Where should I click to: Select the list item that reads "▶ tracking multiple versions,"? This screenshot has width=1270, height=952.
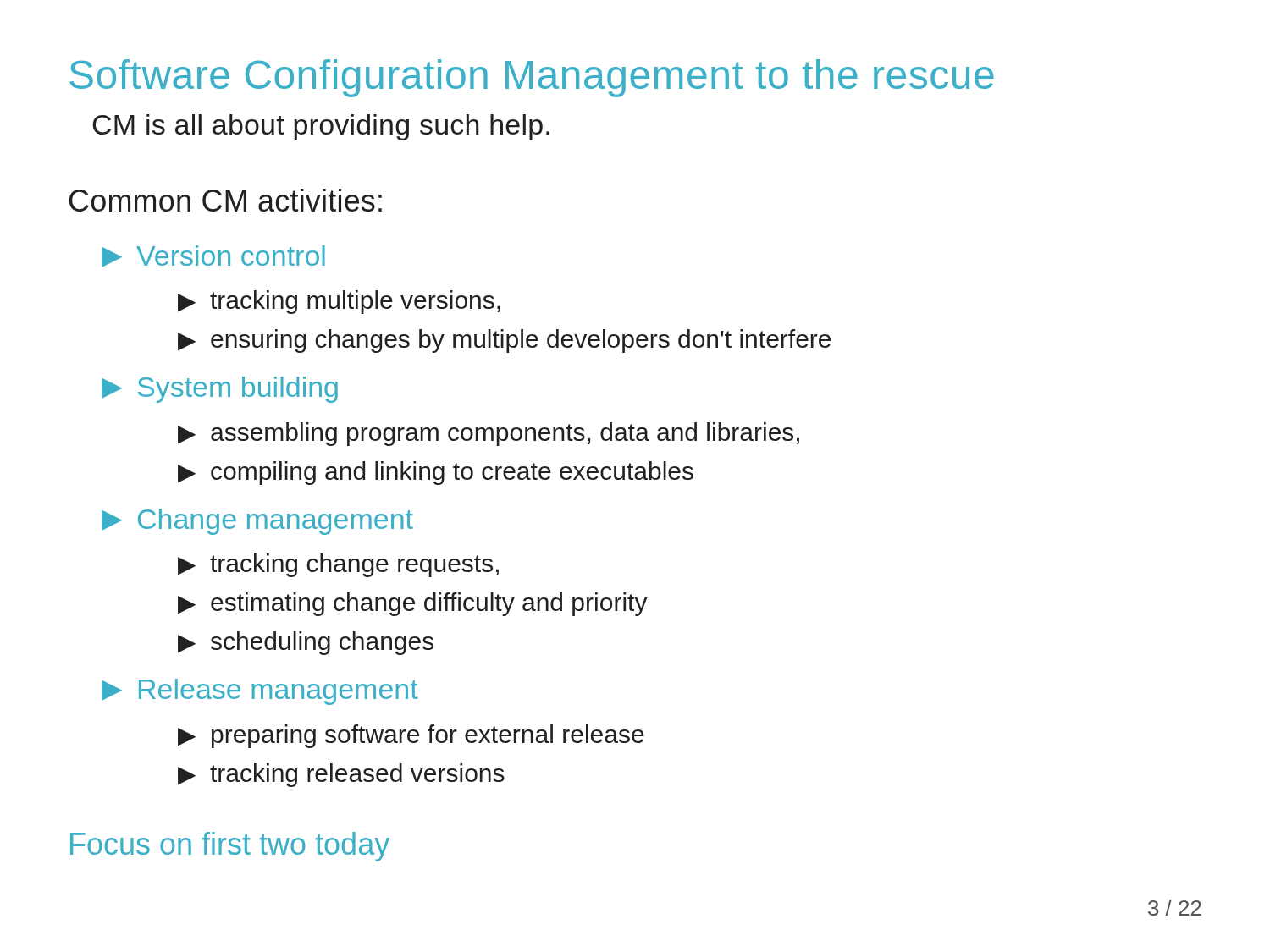[339, 302]
